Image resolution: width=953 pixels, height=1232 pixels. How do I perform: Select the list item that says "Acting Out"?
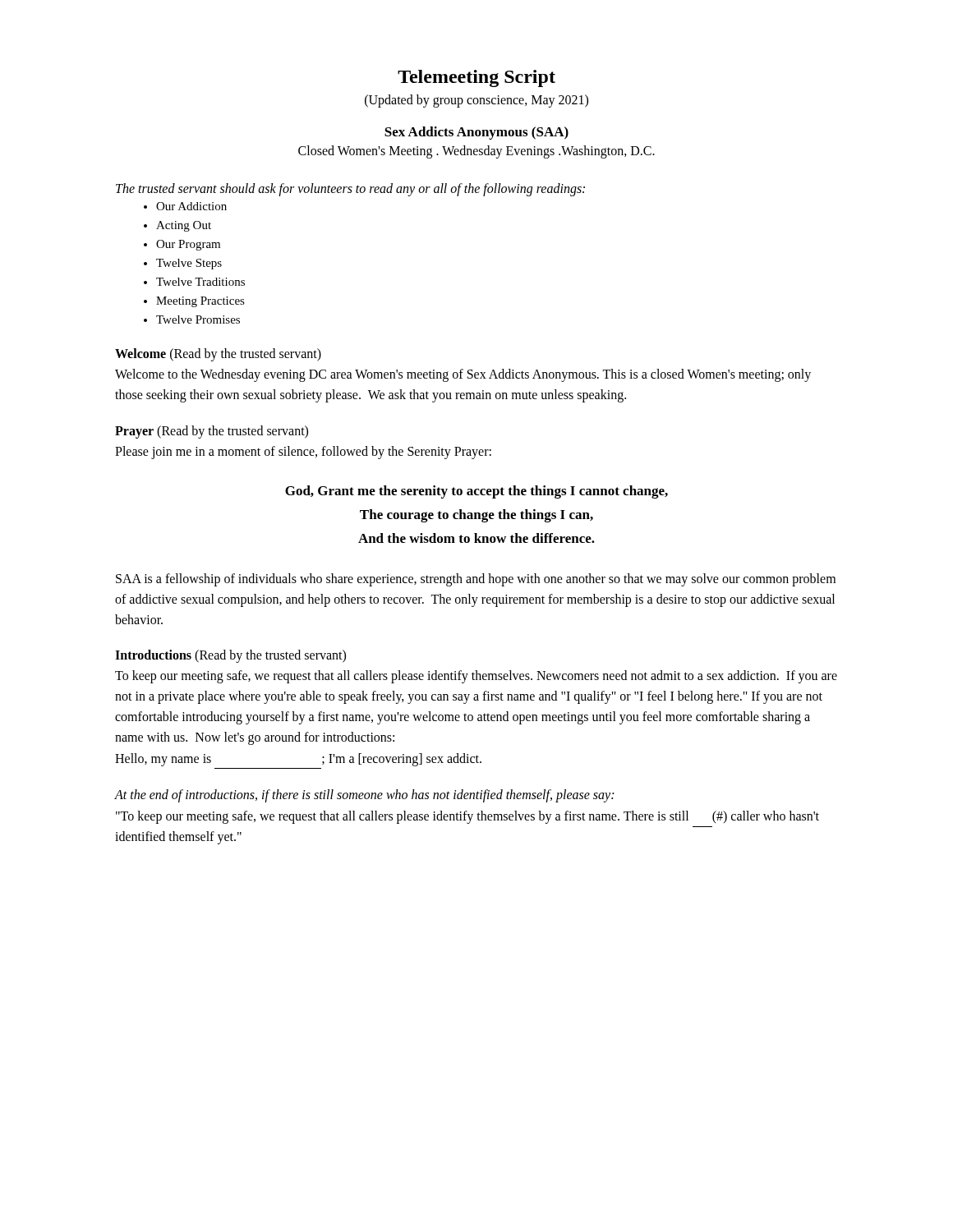[184, 226]
